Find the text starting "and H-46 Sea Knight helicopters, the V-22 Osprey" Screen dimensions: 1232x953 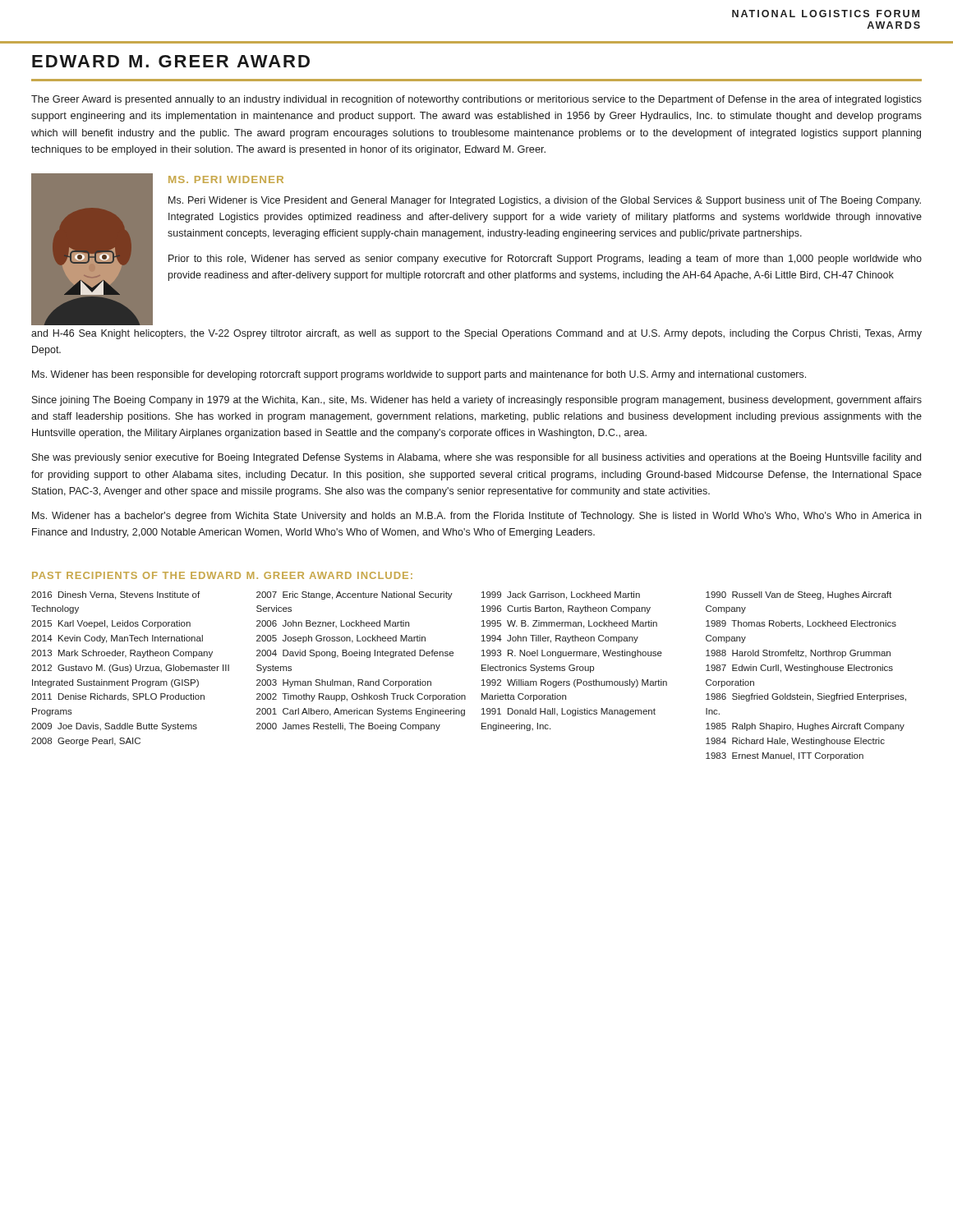[476, 433]
